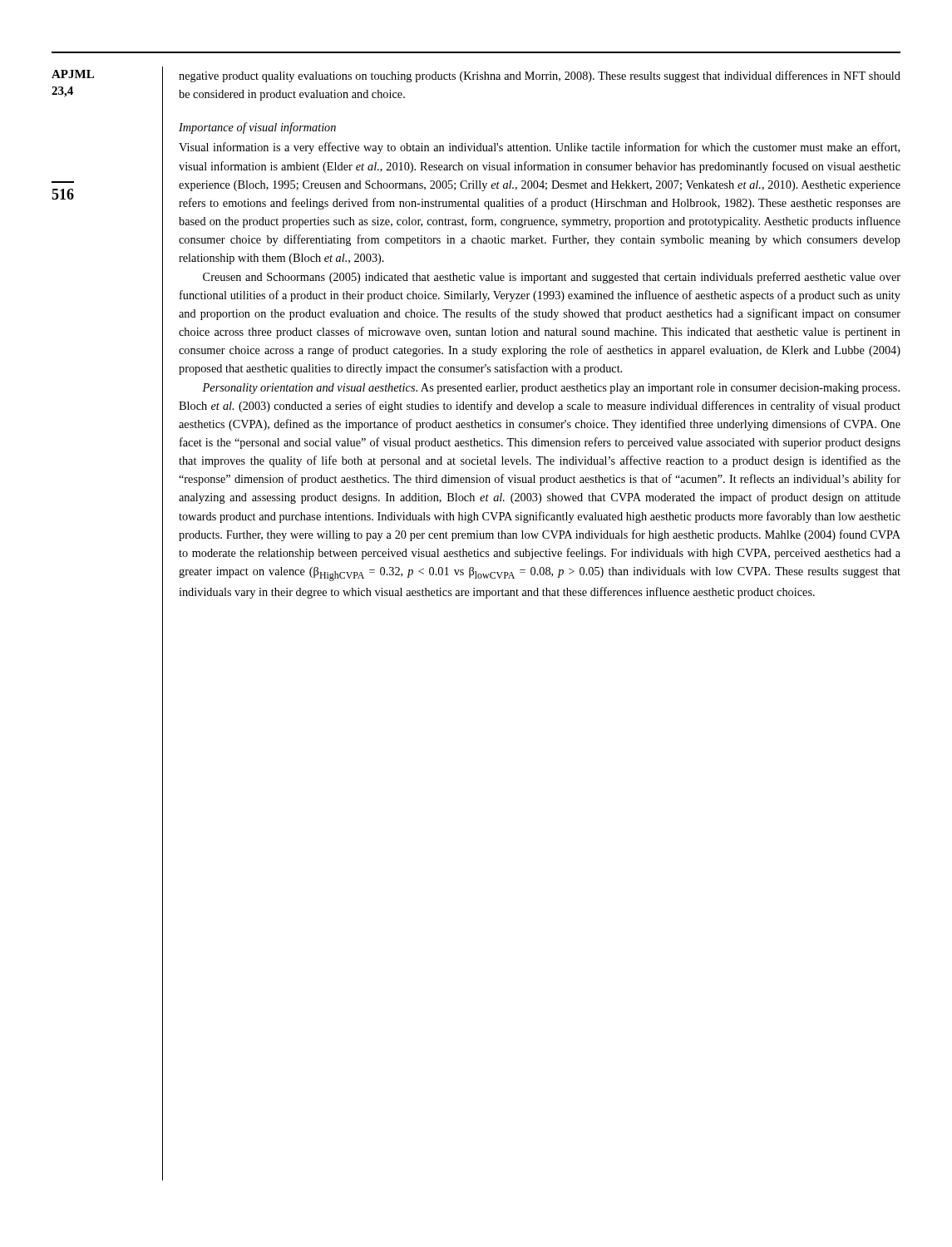Find the text block that reads "Personality orientation and visual aesthetics."
The height and width of the screenshot is (1247, 952).
click(540, 490)
